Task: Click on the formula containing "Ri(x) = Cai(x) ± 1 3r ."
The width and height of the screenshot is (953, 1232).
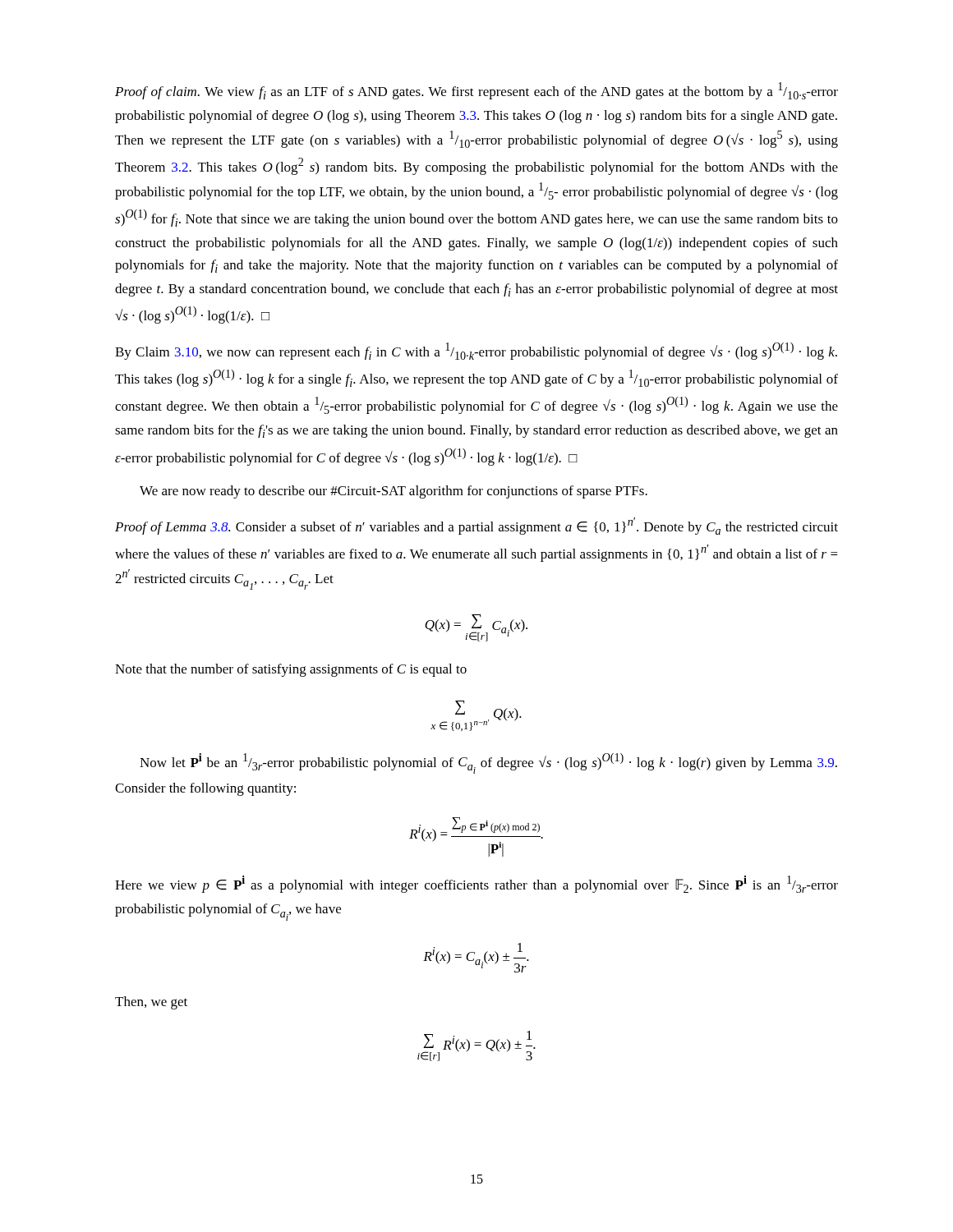Action: pos(476,958)
